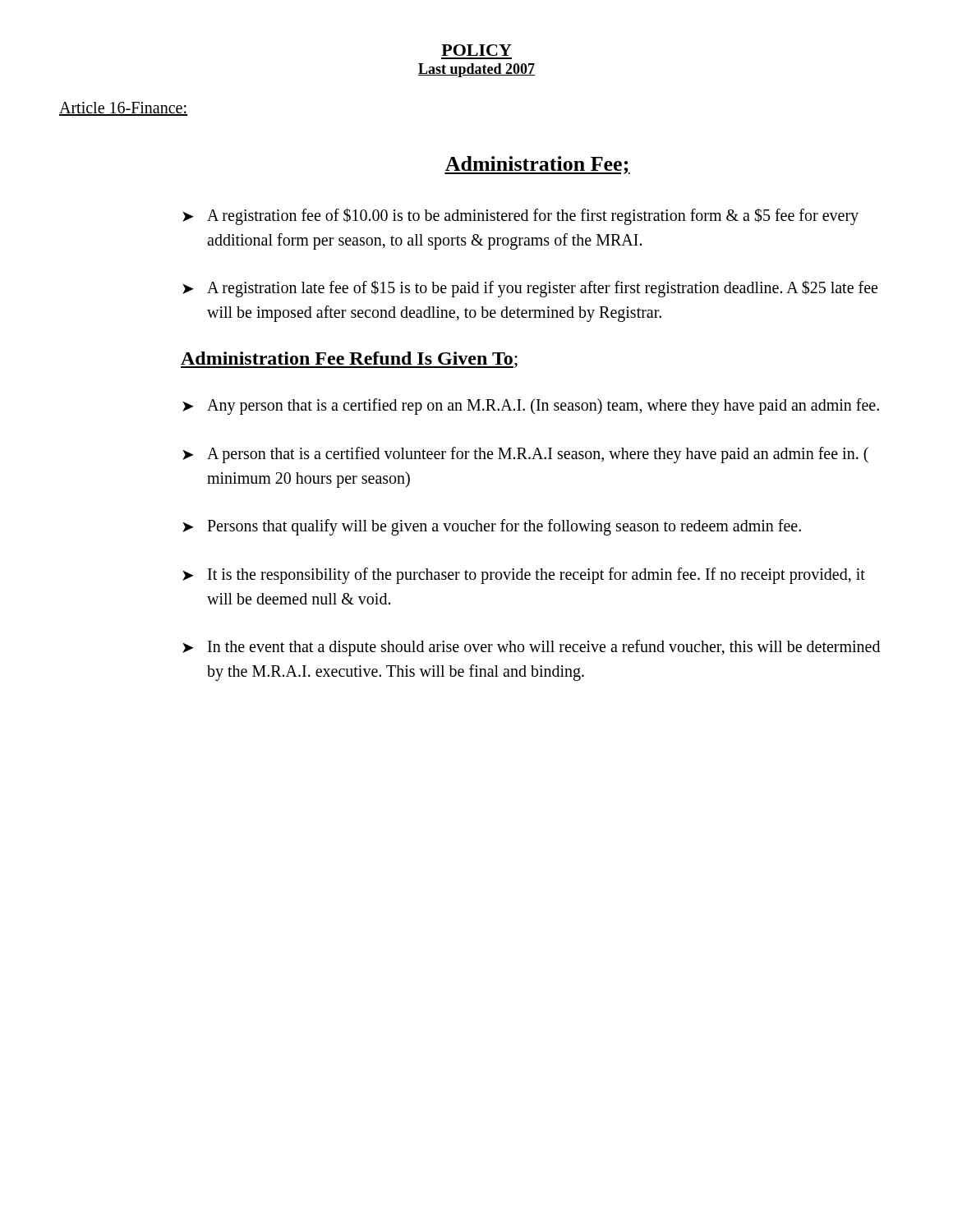Find "Administration Fee;" on this page

[x=537, y=164]
